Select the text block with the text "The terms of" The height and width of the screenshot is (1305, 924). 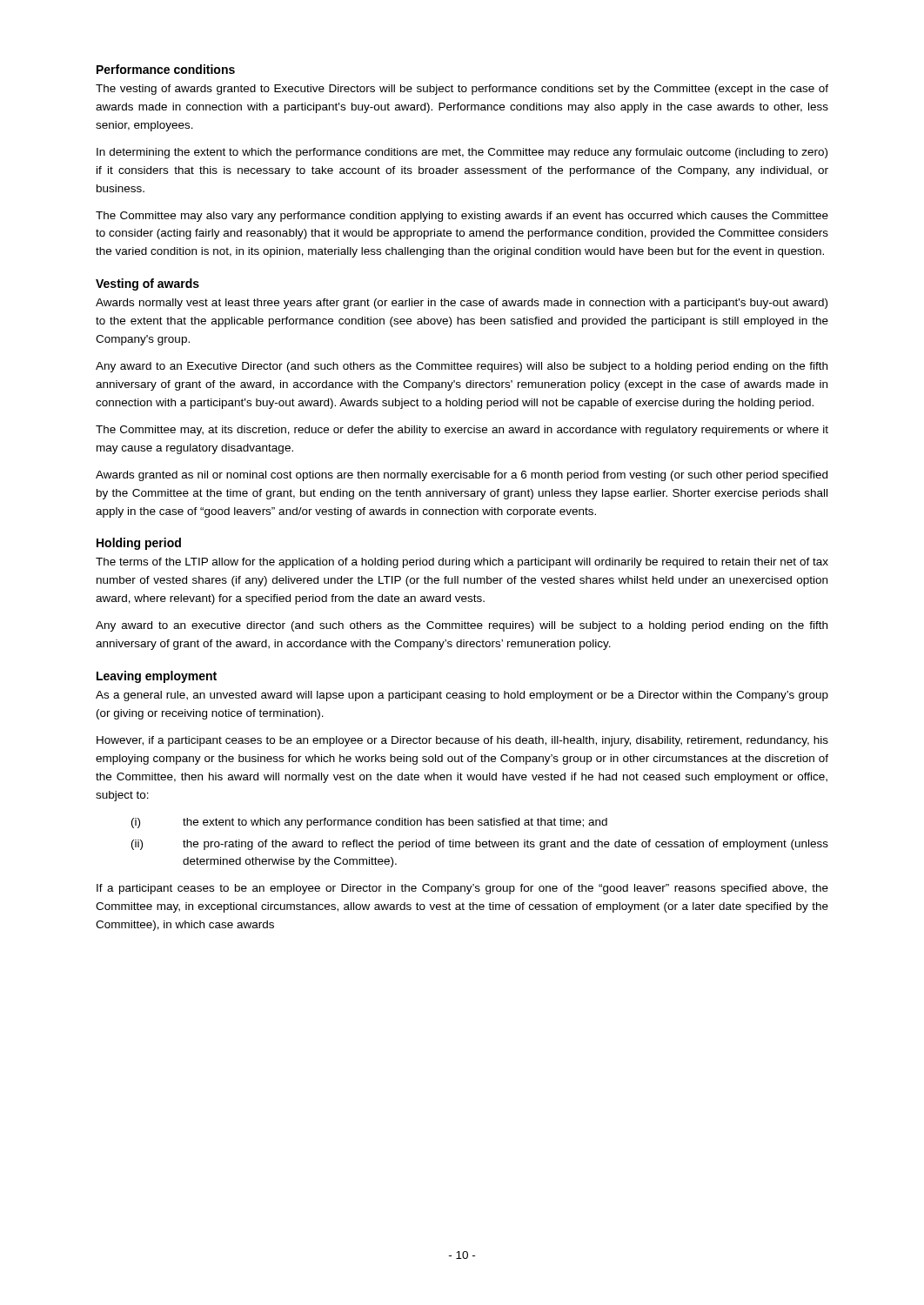(x=462, y=580)
